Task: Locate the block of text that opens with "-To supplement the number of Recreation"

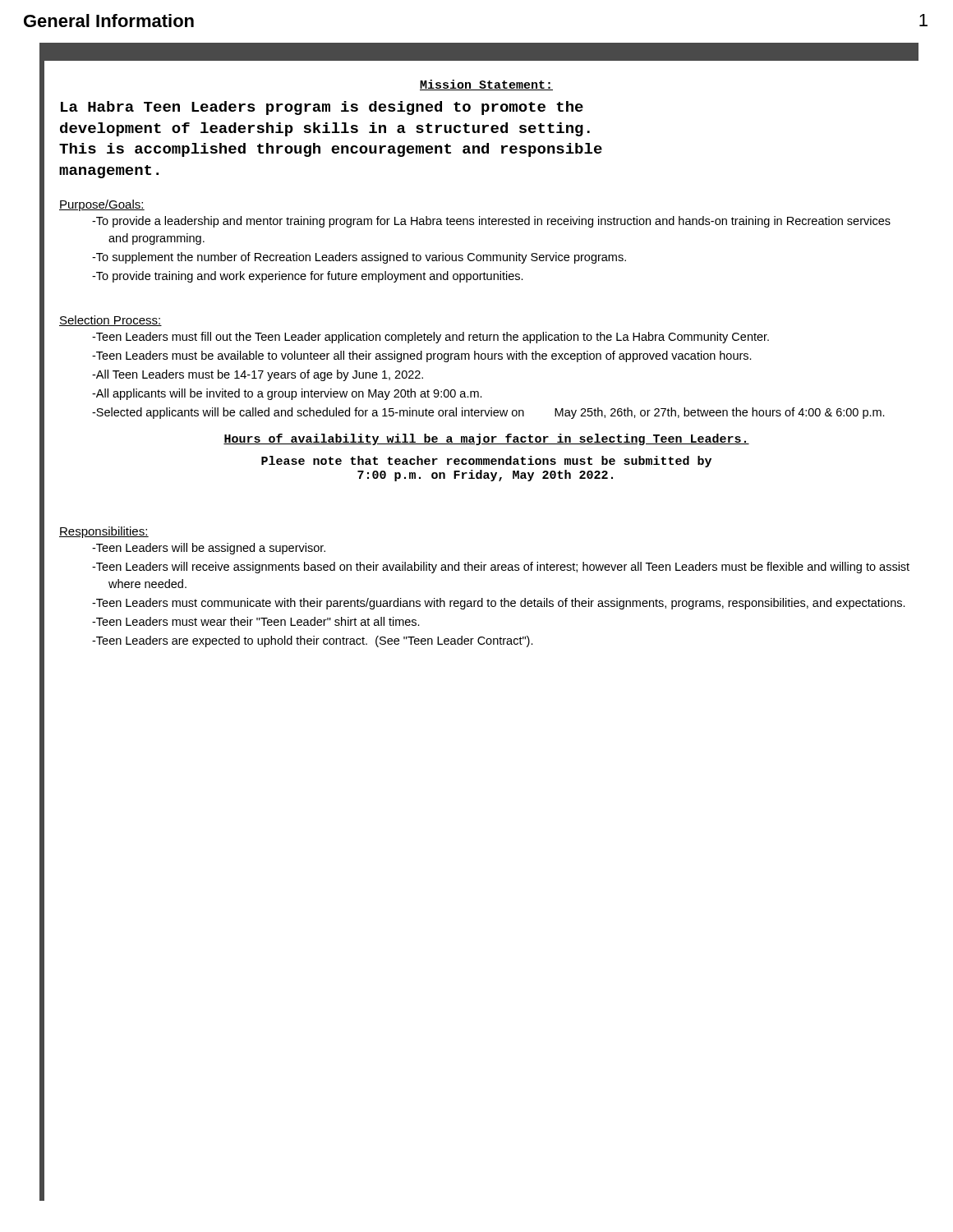Action: [360, 257]
